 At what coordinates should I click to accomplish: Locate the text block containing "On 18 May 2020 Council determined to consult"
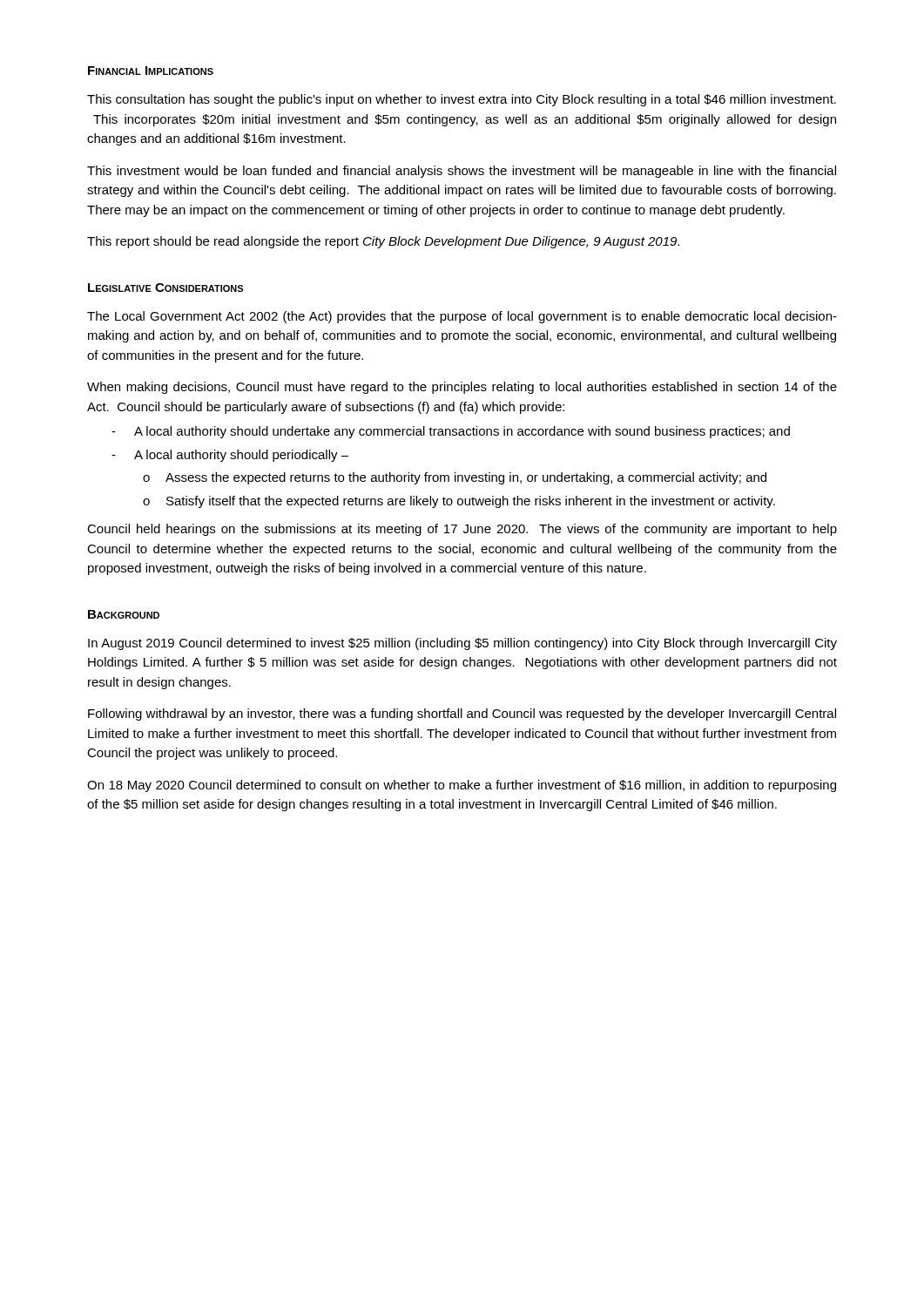(x=462, y=794)
